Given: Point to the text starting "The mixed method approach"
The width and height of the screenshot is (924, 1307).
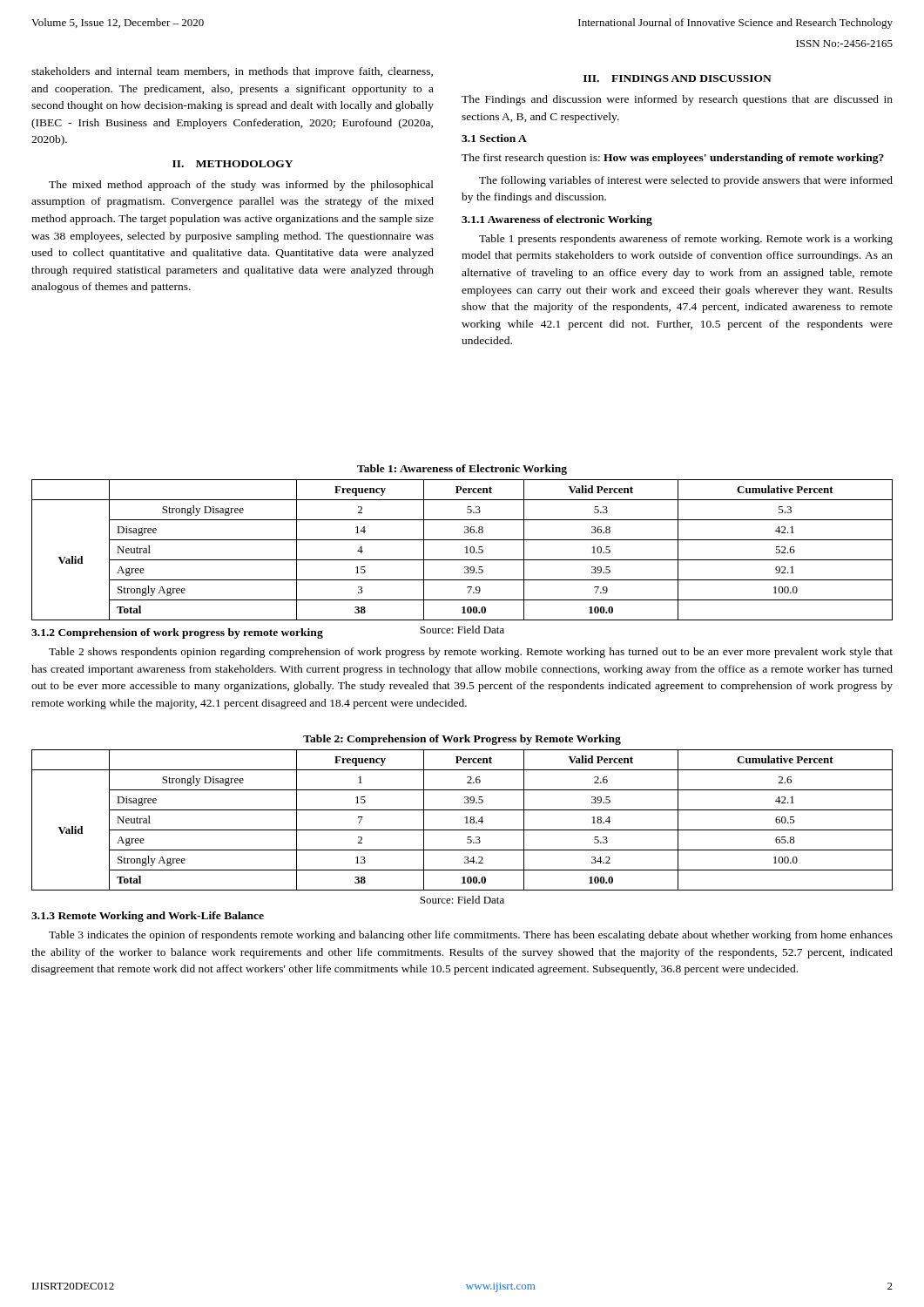Looking at the screenshot, I should (x=233, y=235).
